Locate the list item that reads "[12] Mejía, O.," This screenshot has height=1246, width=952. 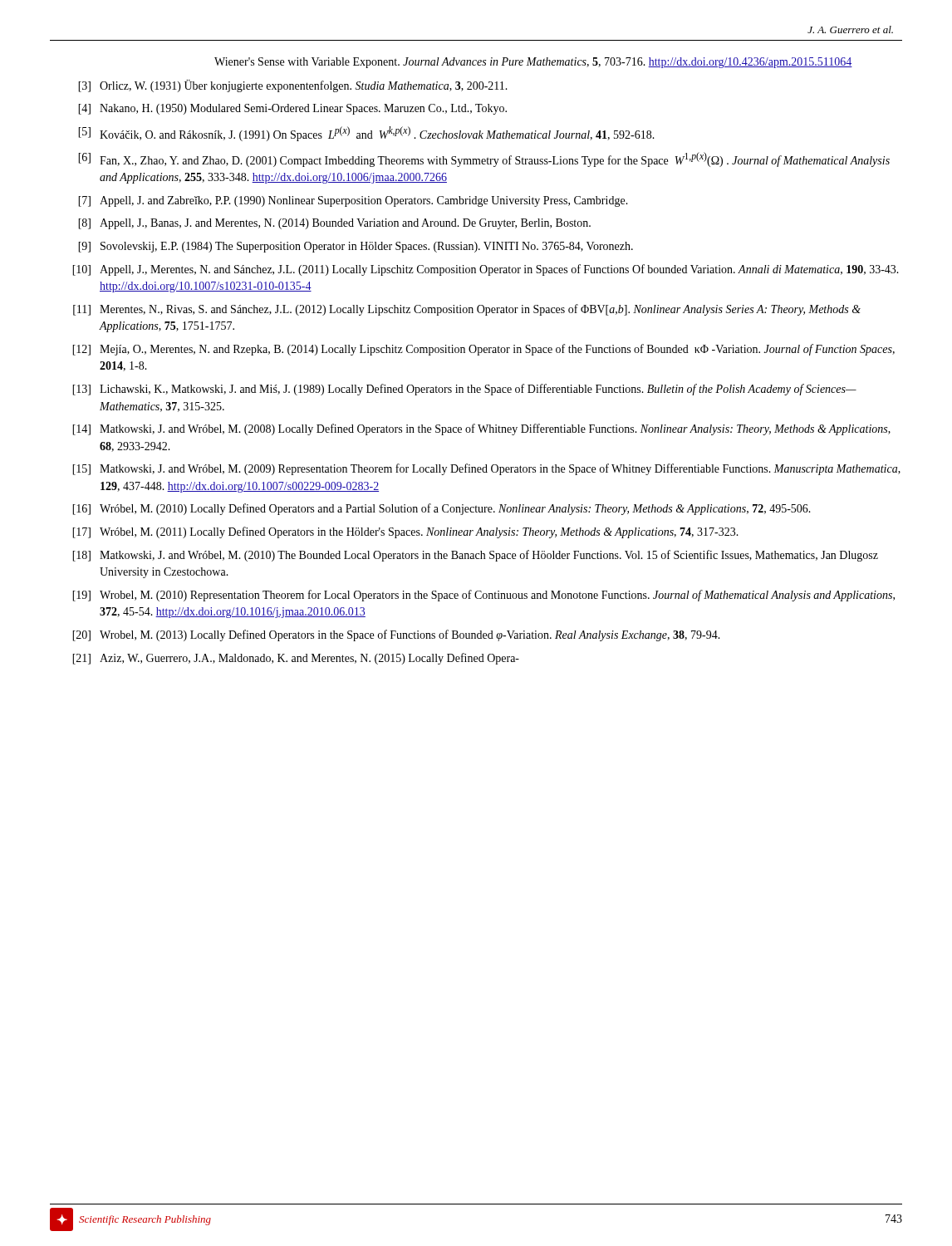476,358
